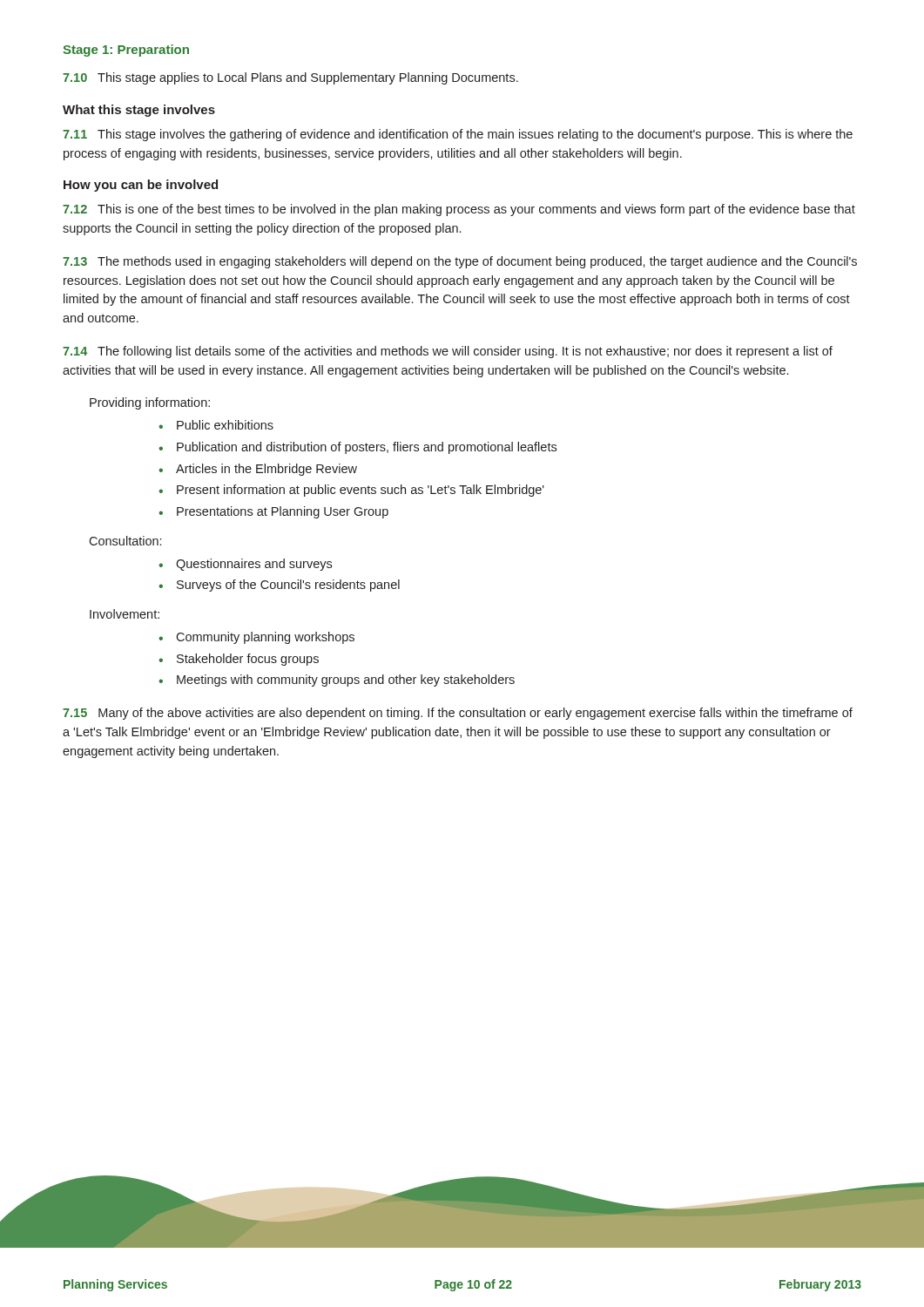Image resolution: width=924 pixels, height=1307 pixels.
Task: Point to the block beginning "11 This stage involves"
Action: 458,143
